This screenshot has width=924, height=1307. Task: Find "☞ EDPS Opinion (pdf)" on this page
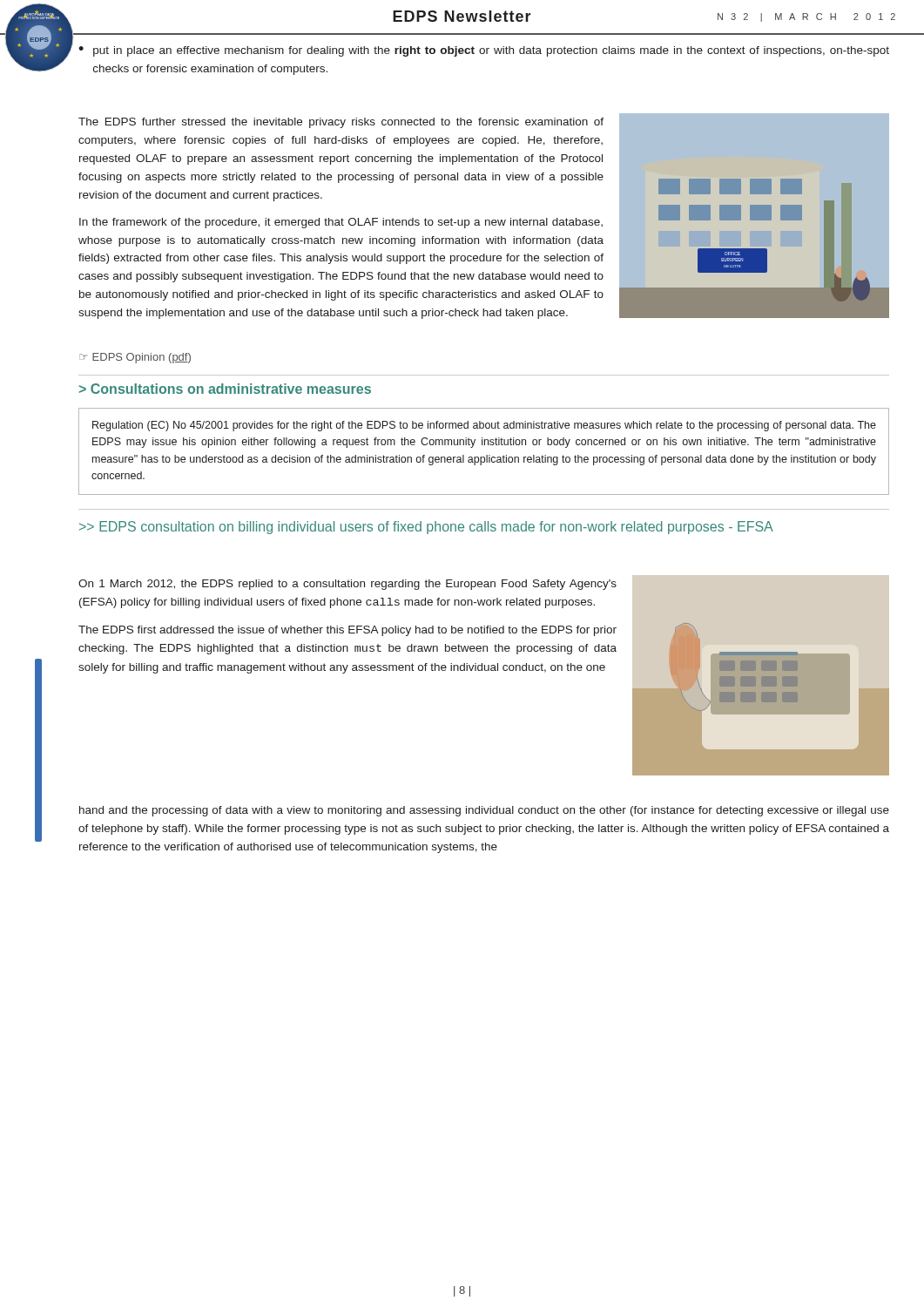pos(135,357)
